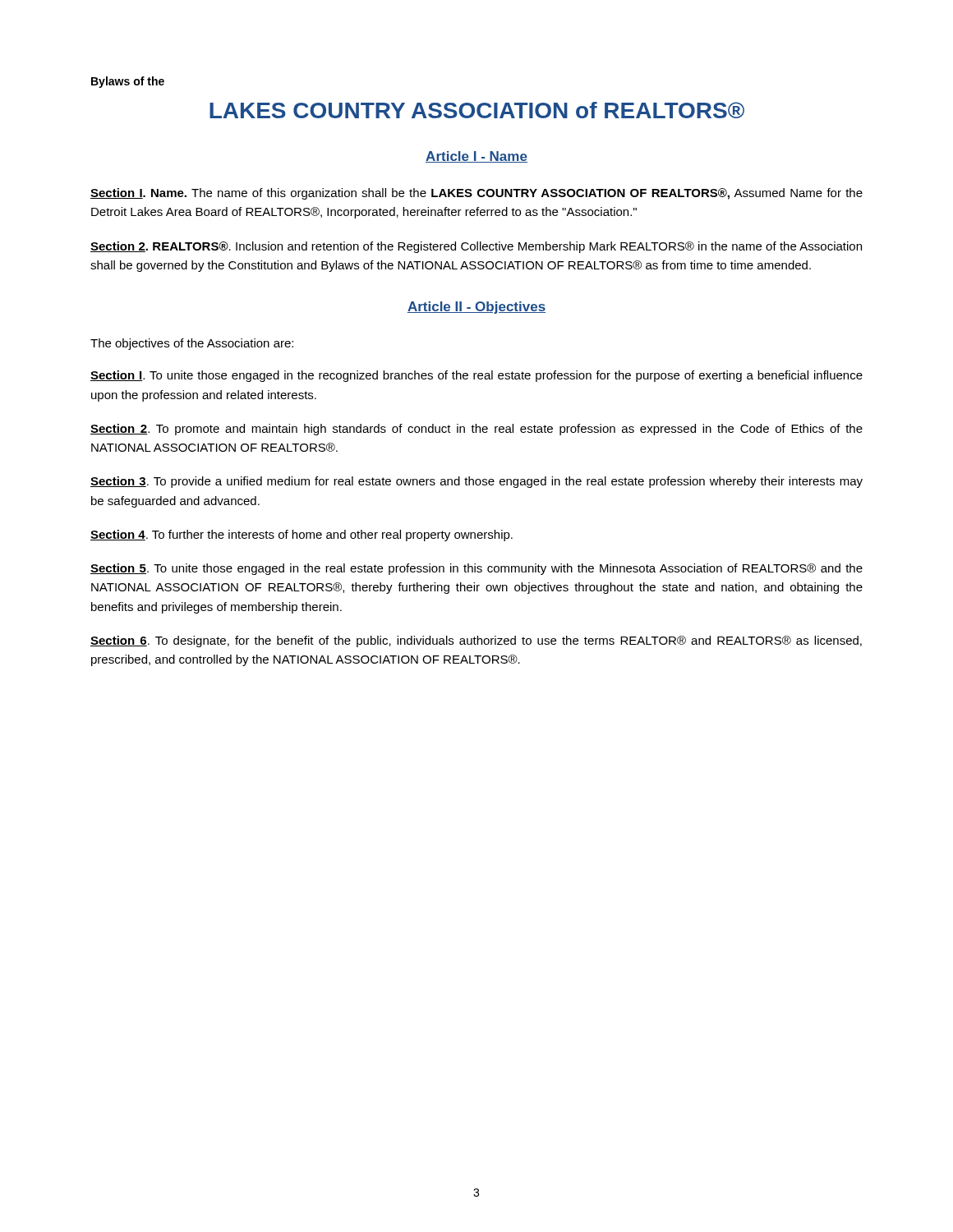Click on the region starting "Section 2. To promote and maintain"
The height and width of the screenshot is (1232, 953).
pyautogui.click(x=476, y=438)
